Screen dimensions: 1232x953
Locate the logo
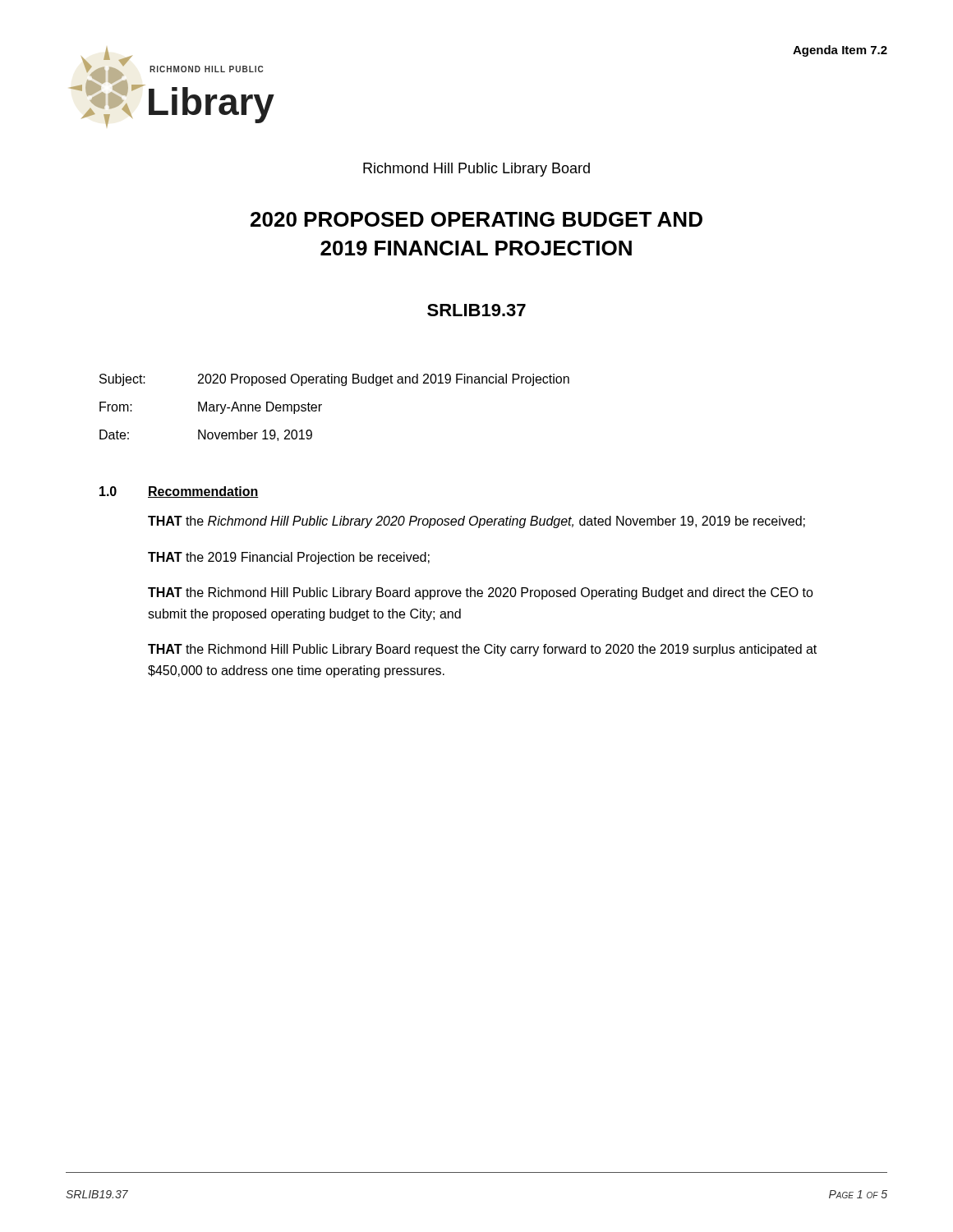point(173,88)
